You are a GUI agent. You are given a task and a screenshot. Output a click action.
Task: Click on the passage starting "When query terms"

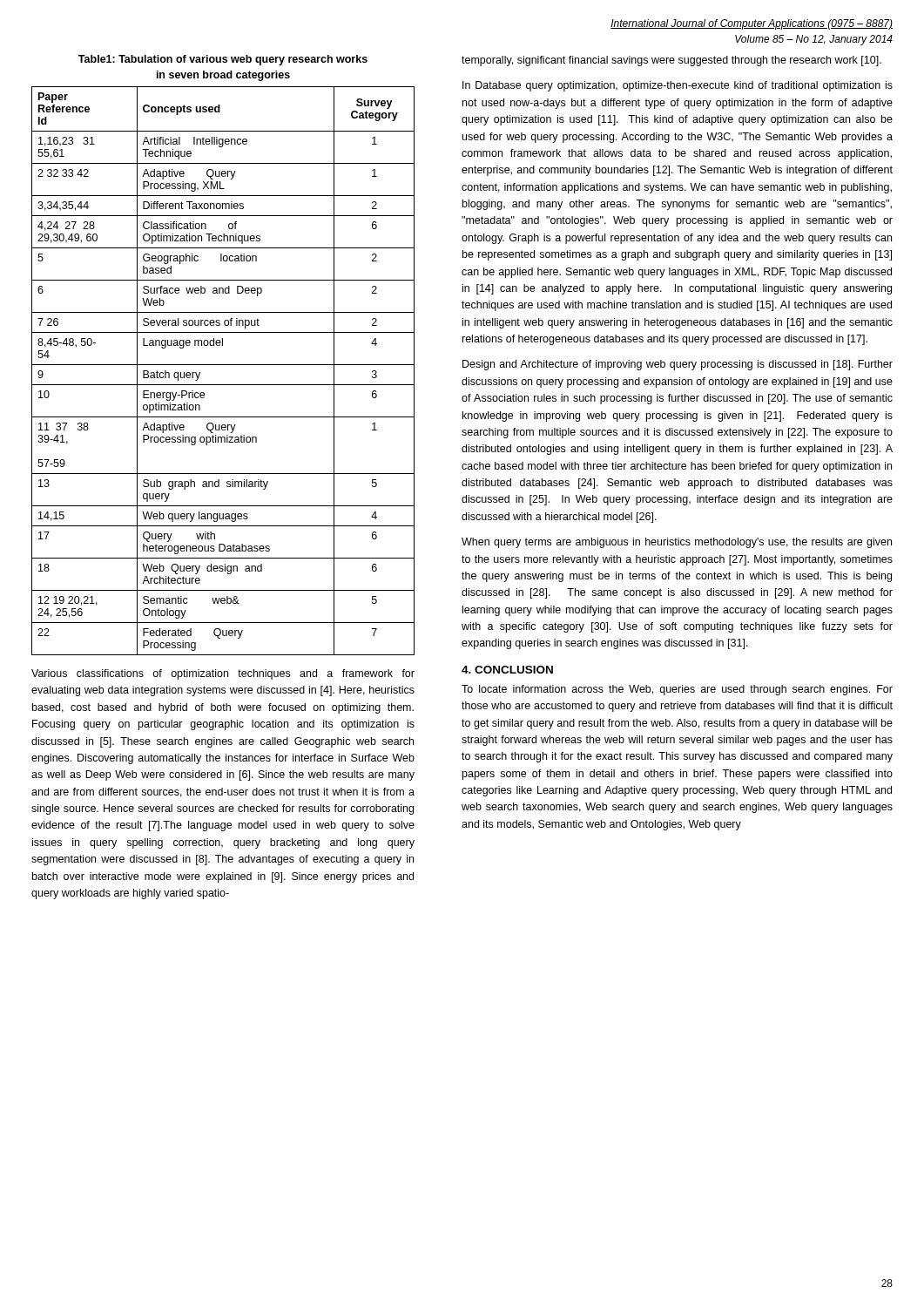677,593
